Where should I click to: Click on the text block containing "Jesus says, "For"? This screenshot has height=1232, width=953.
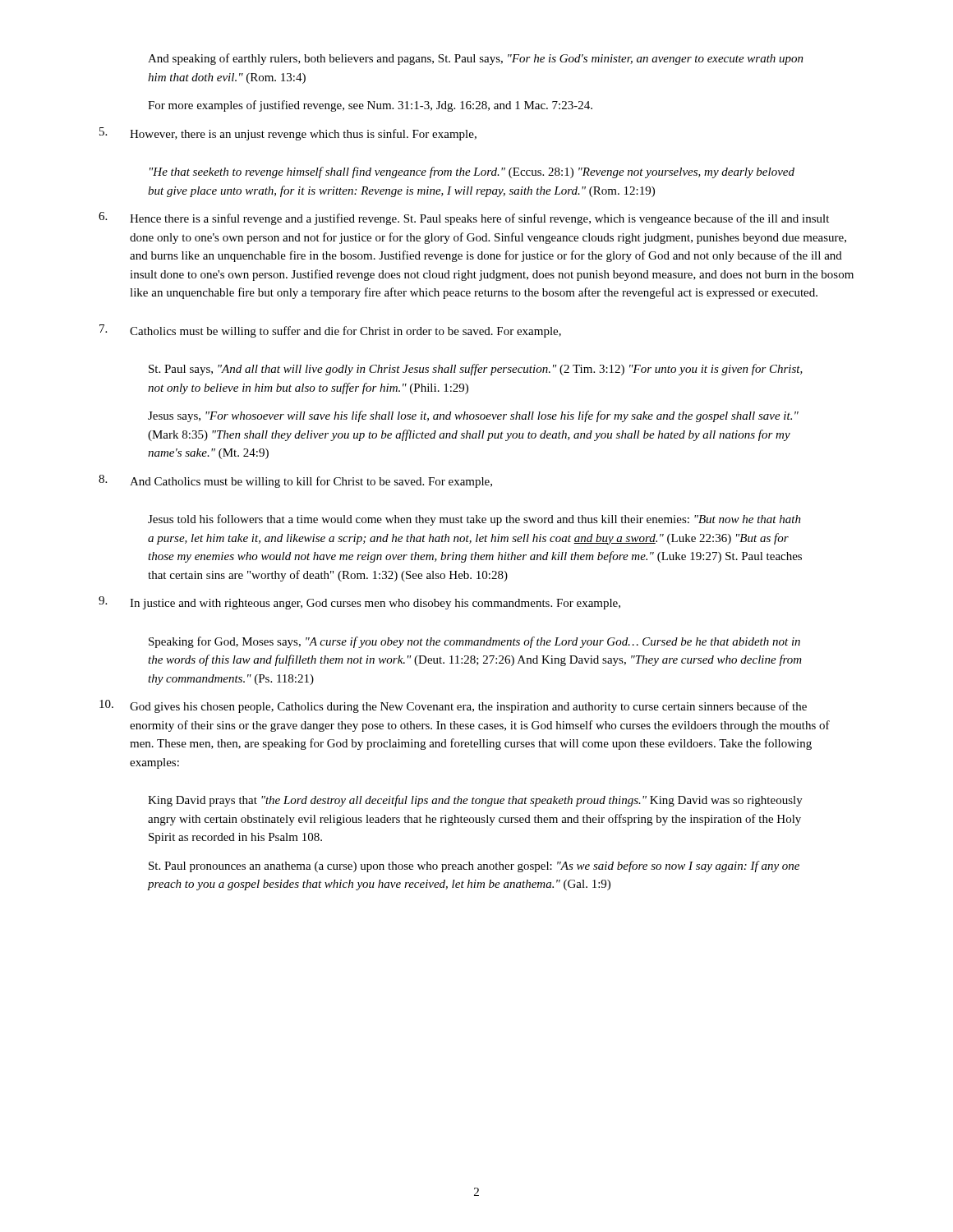(476, 434)
